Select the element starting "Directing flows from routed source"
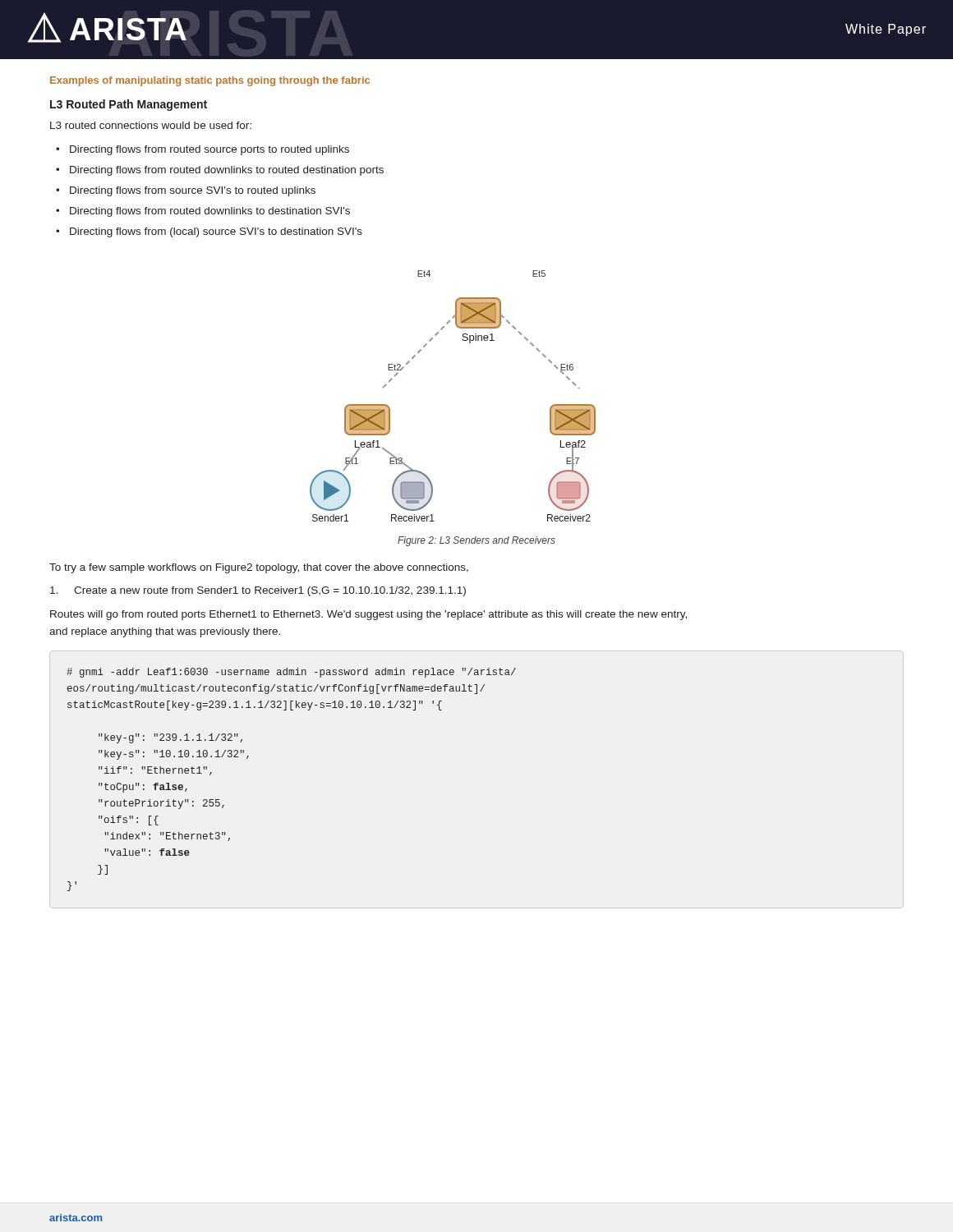 (x=209, y=149)
